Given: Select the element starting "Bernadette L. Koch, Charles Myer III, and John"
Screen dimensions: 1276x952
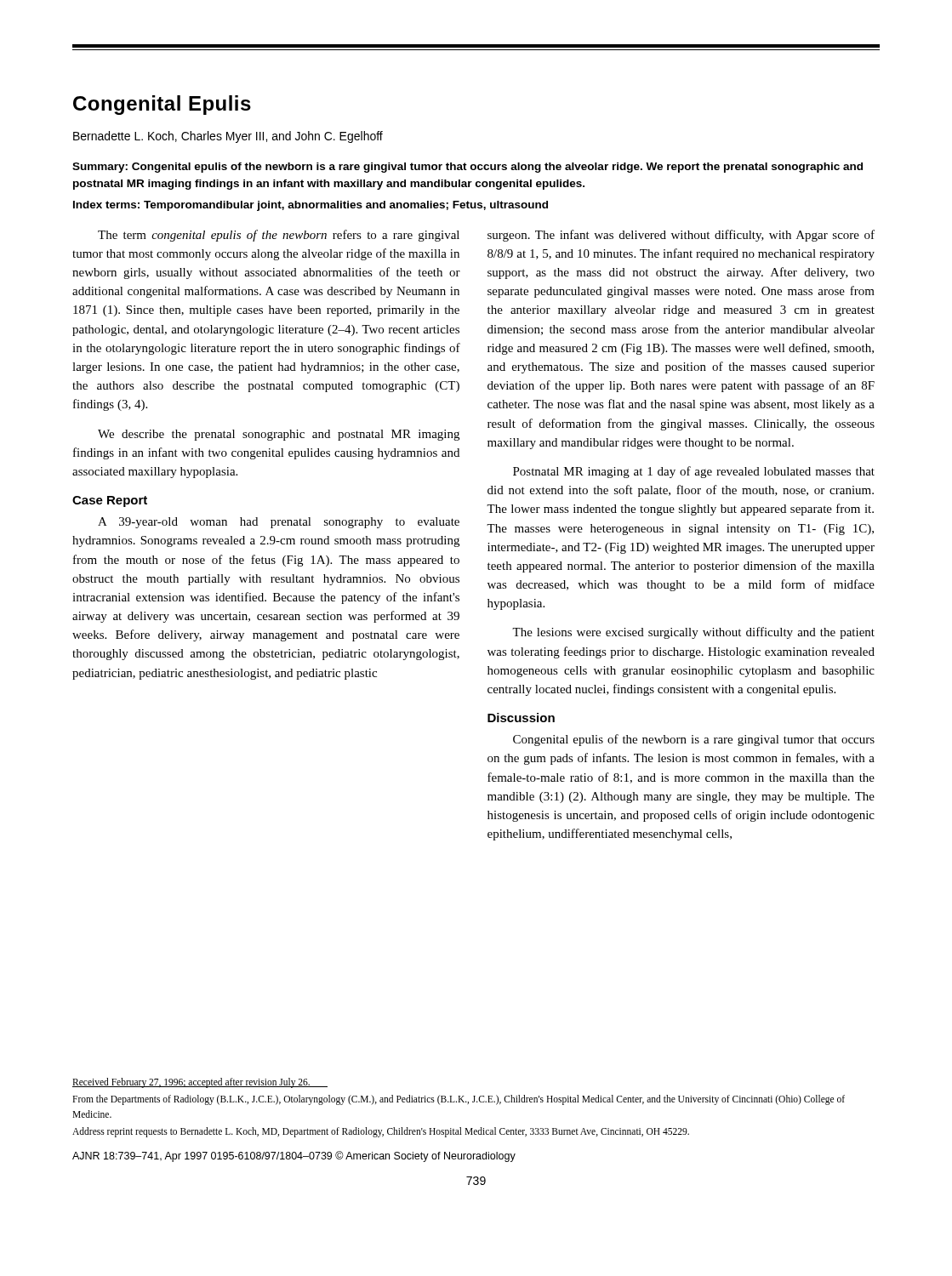Looking at the screenshot, I should 228,137.
